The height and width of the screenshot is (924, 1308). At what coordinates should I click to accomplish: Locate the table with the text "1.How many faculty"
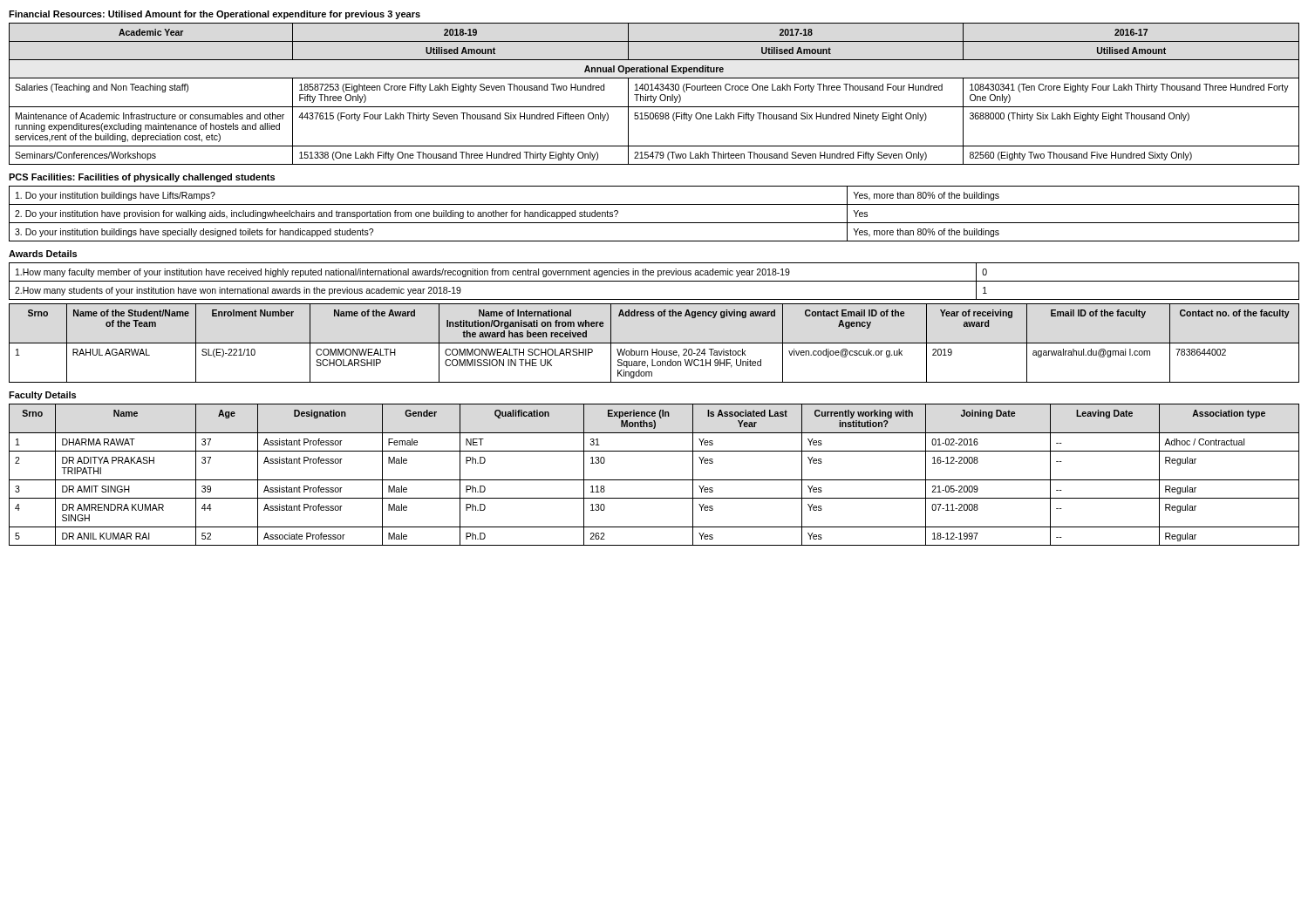click(654, 281)
